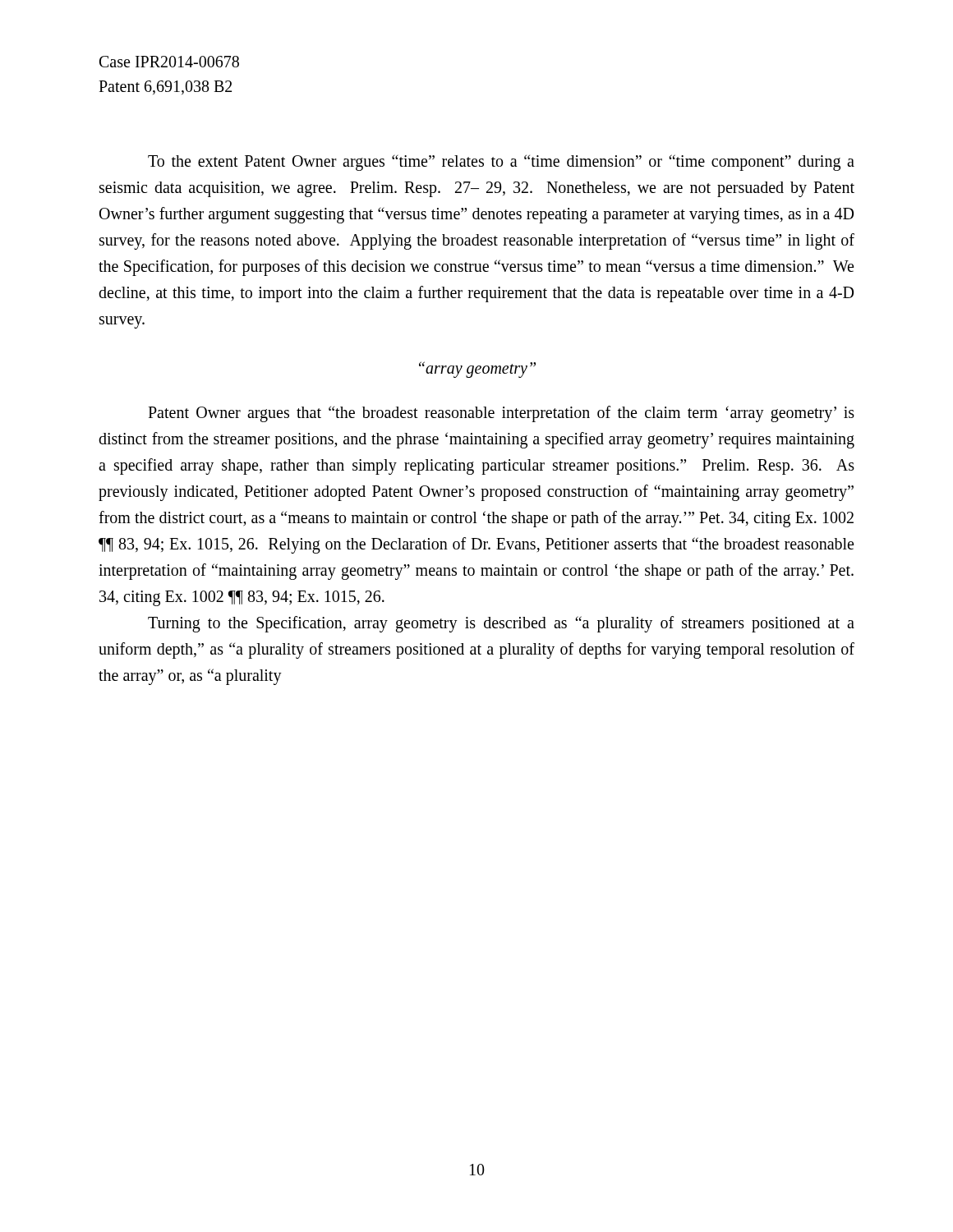Screen dimensions: 1232x953
Task: Click the passage that begins "Patent Owner argues that “the broadest"
Action: [476, 504]
